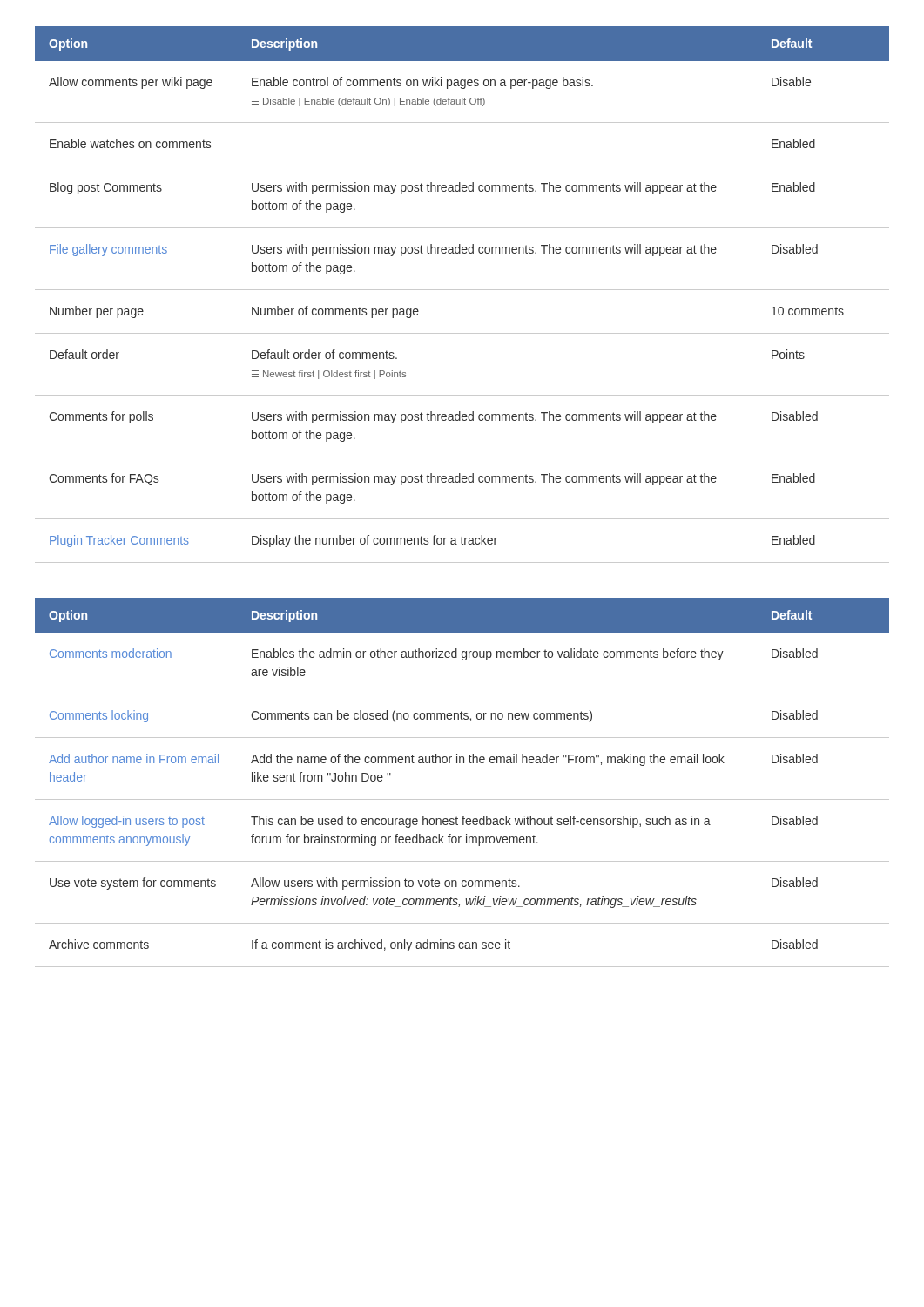Find the table that mentions "Comments for polls"
The width and height of the screenshot is (924, 1307).
pos(462,295)
